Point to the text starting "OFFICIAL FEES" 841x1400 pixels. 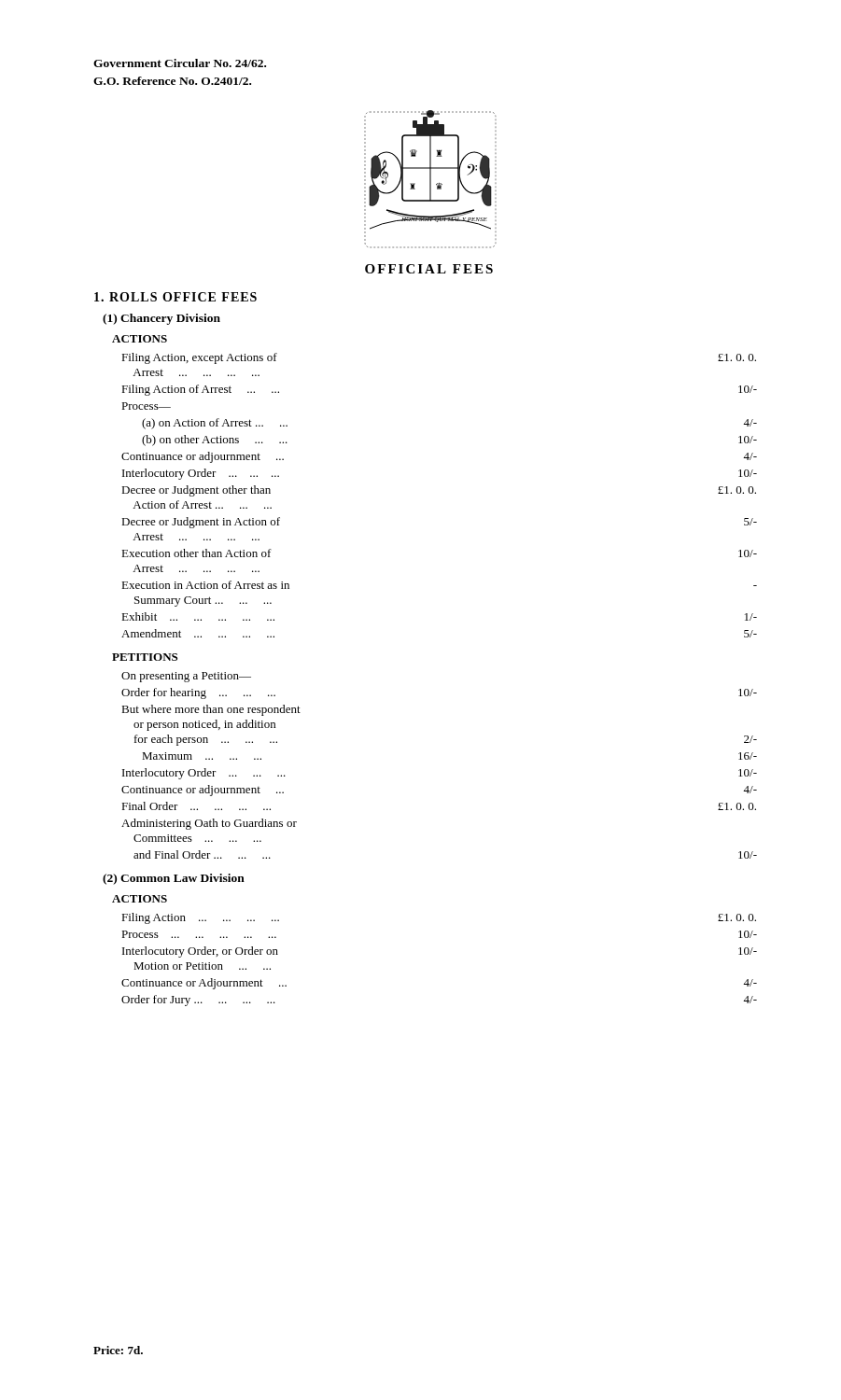430,269
